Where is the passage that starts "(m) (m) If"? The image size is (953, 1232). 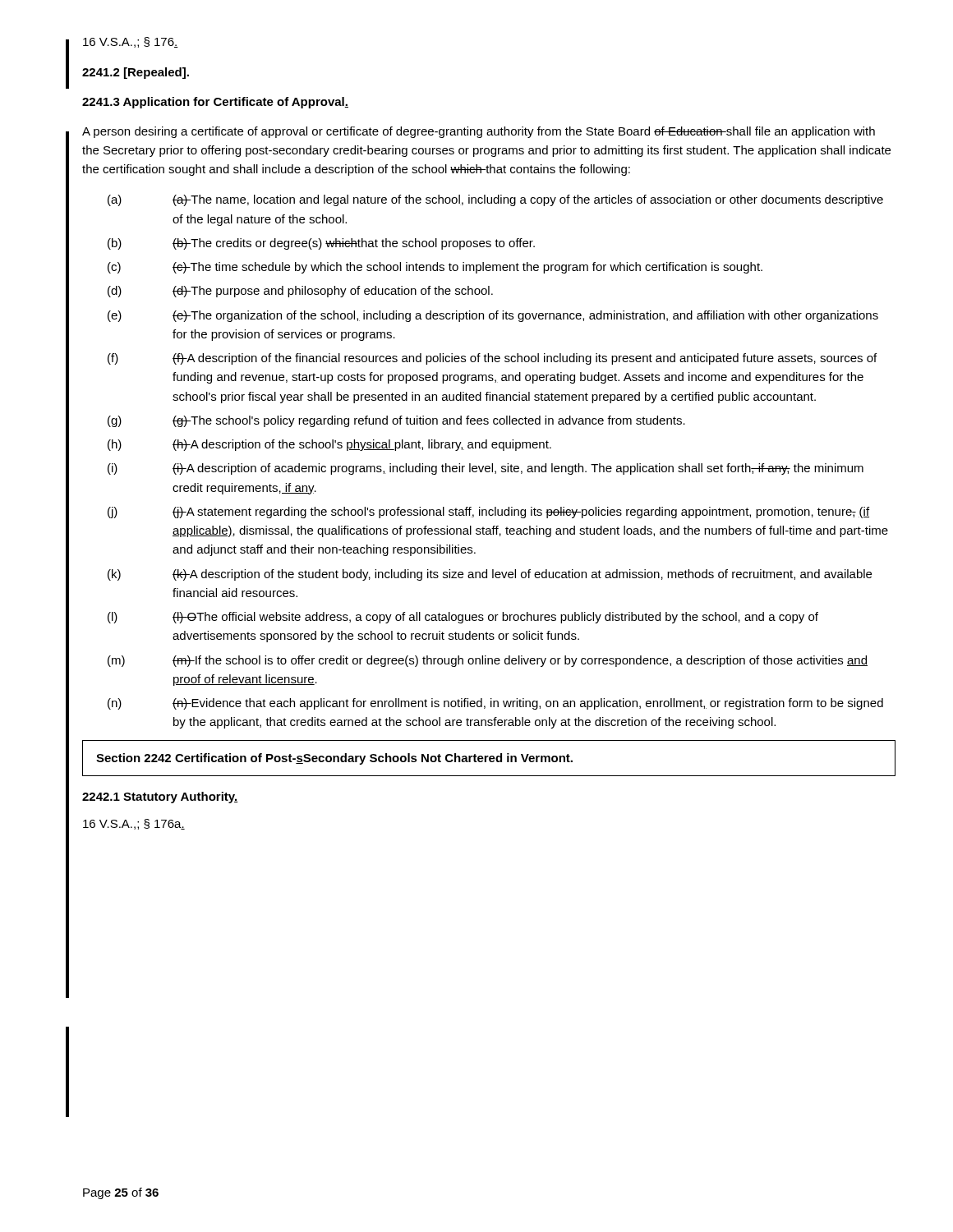click(489, 669)
